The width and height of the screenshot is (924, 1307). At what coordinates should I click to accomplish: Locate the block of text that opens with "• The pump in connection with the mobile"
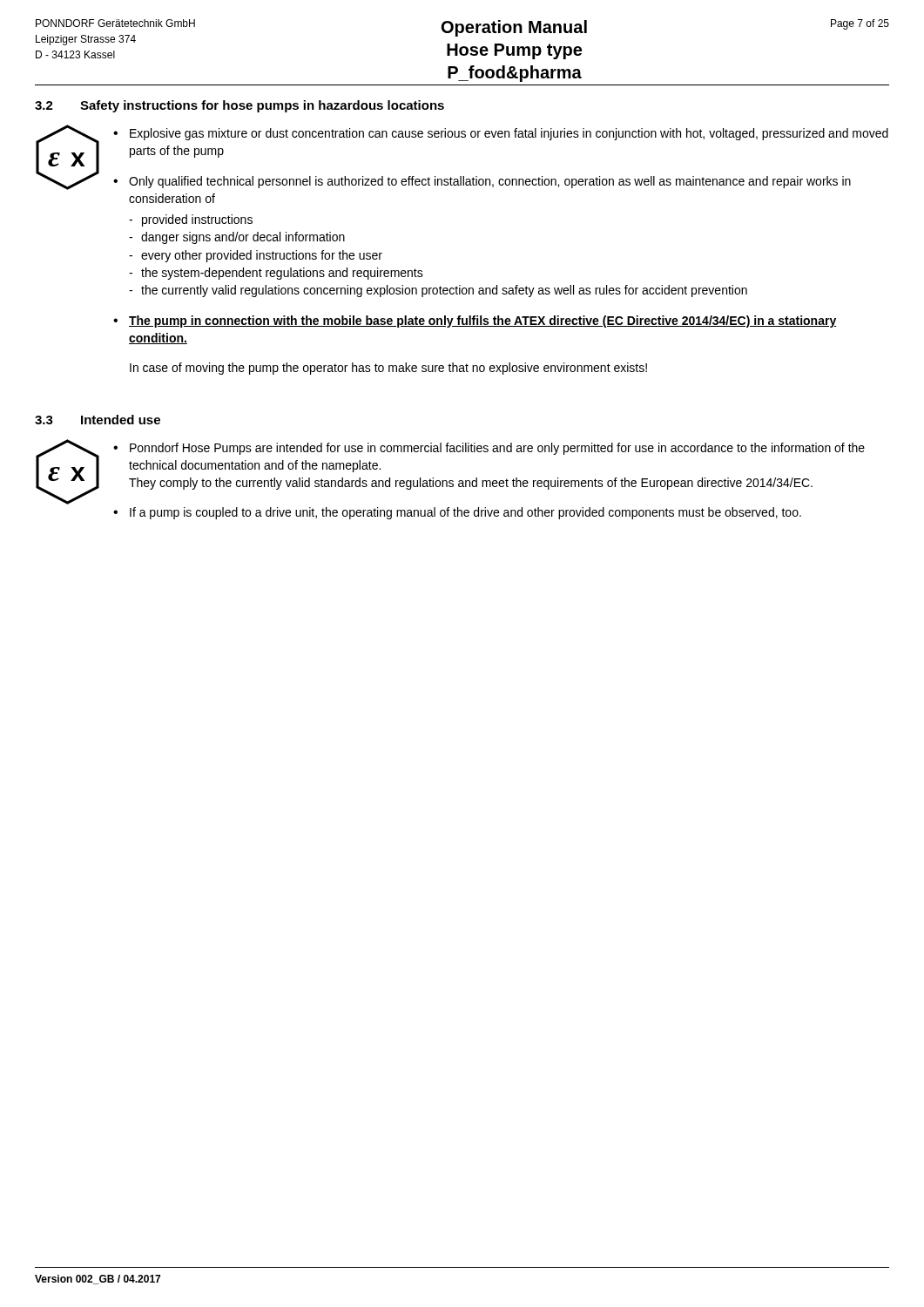[x=501, y=329]
